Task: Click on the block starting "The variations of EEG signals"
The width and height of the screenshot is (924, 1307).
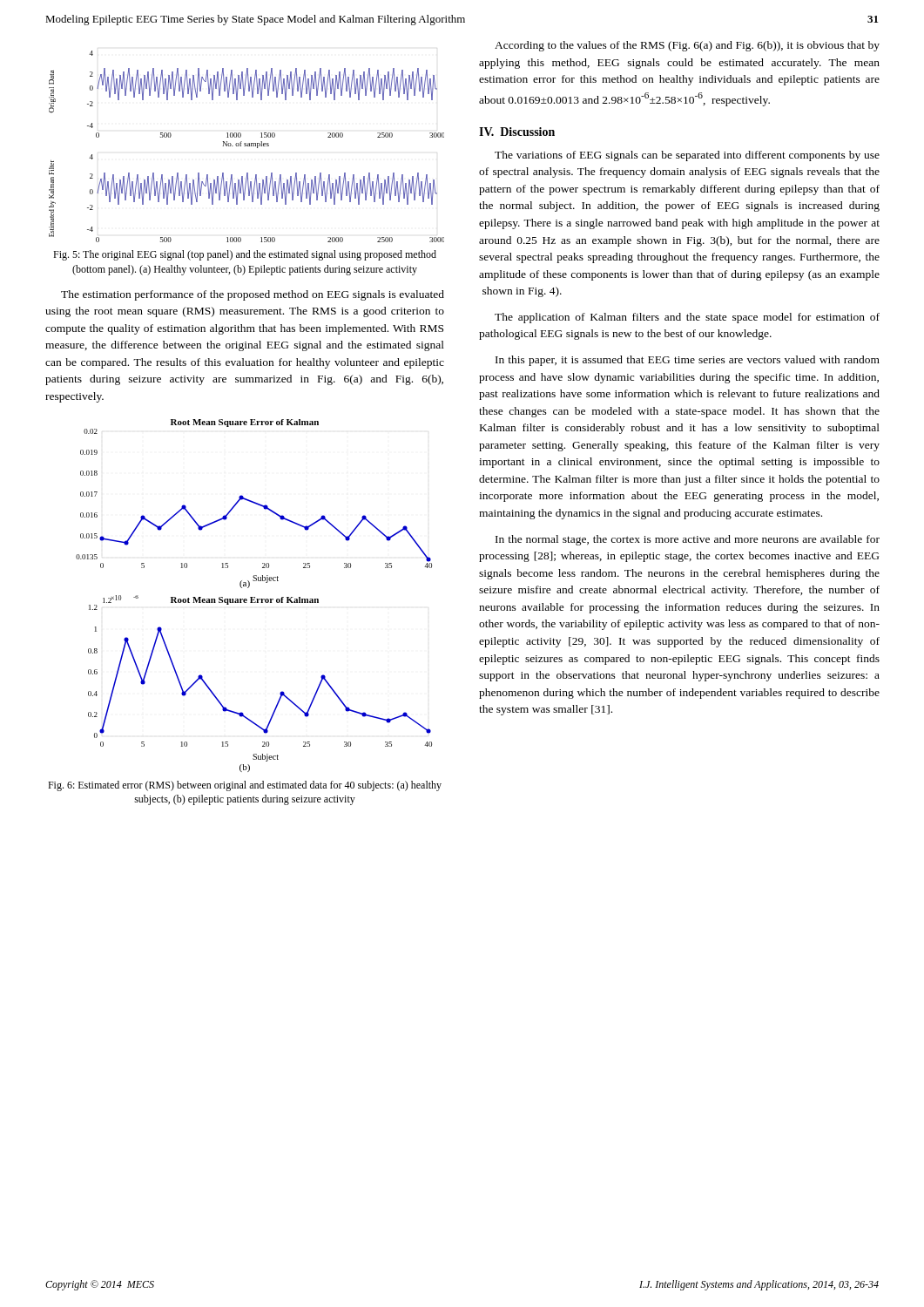Action: [x=679, y=223]
